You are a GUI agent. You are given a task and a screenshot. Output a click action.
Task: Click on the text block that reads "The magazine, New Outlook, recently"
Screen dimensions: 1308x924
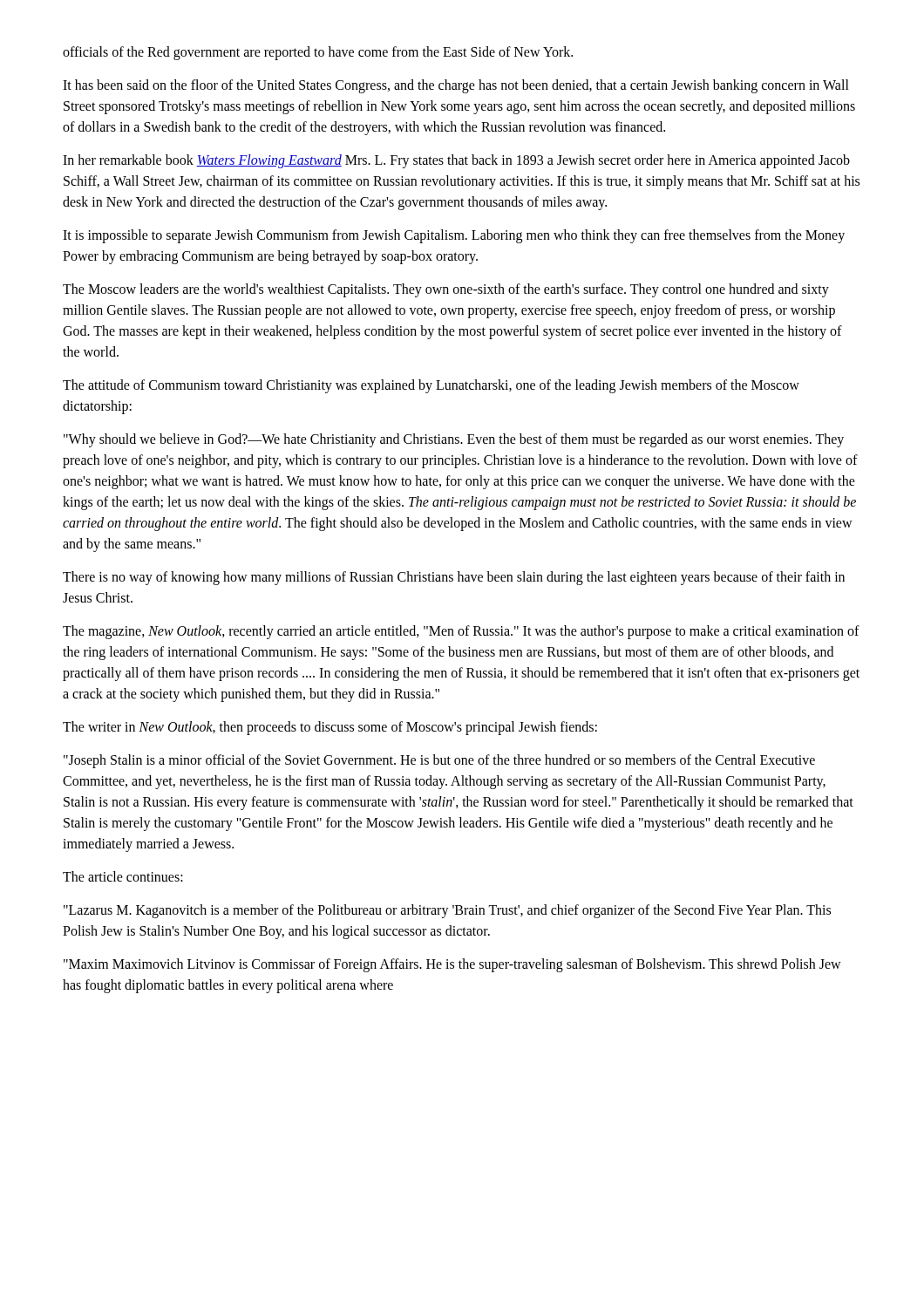[x=461, y=662]
